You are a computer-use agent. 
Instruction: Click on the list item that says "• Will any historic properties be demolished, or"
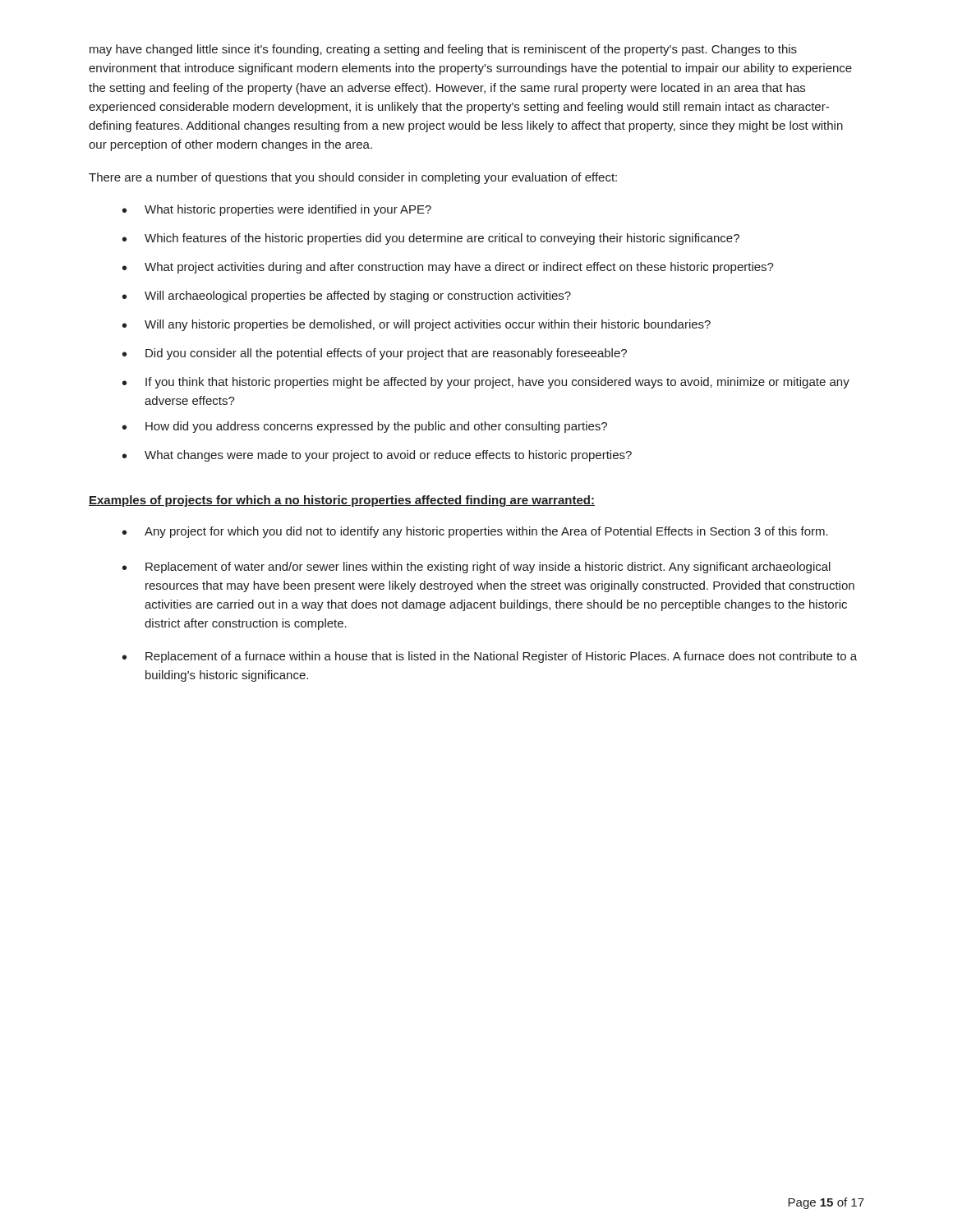pyautogui.click(x=493, y=325)
